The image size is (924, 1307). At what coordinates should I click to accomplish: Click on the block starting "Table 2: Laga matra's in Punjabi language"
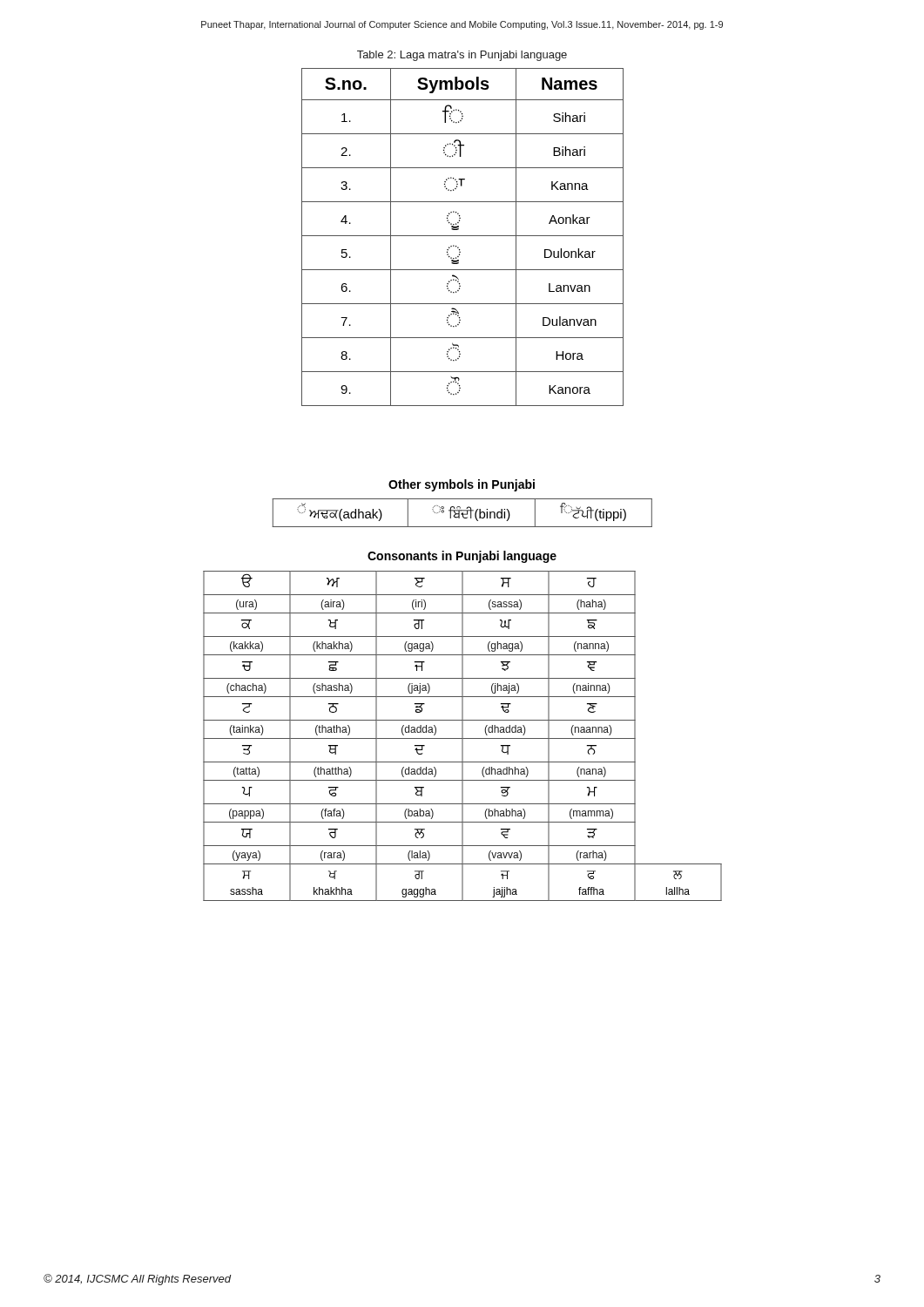point(462,55)
